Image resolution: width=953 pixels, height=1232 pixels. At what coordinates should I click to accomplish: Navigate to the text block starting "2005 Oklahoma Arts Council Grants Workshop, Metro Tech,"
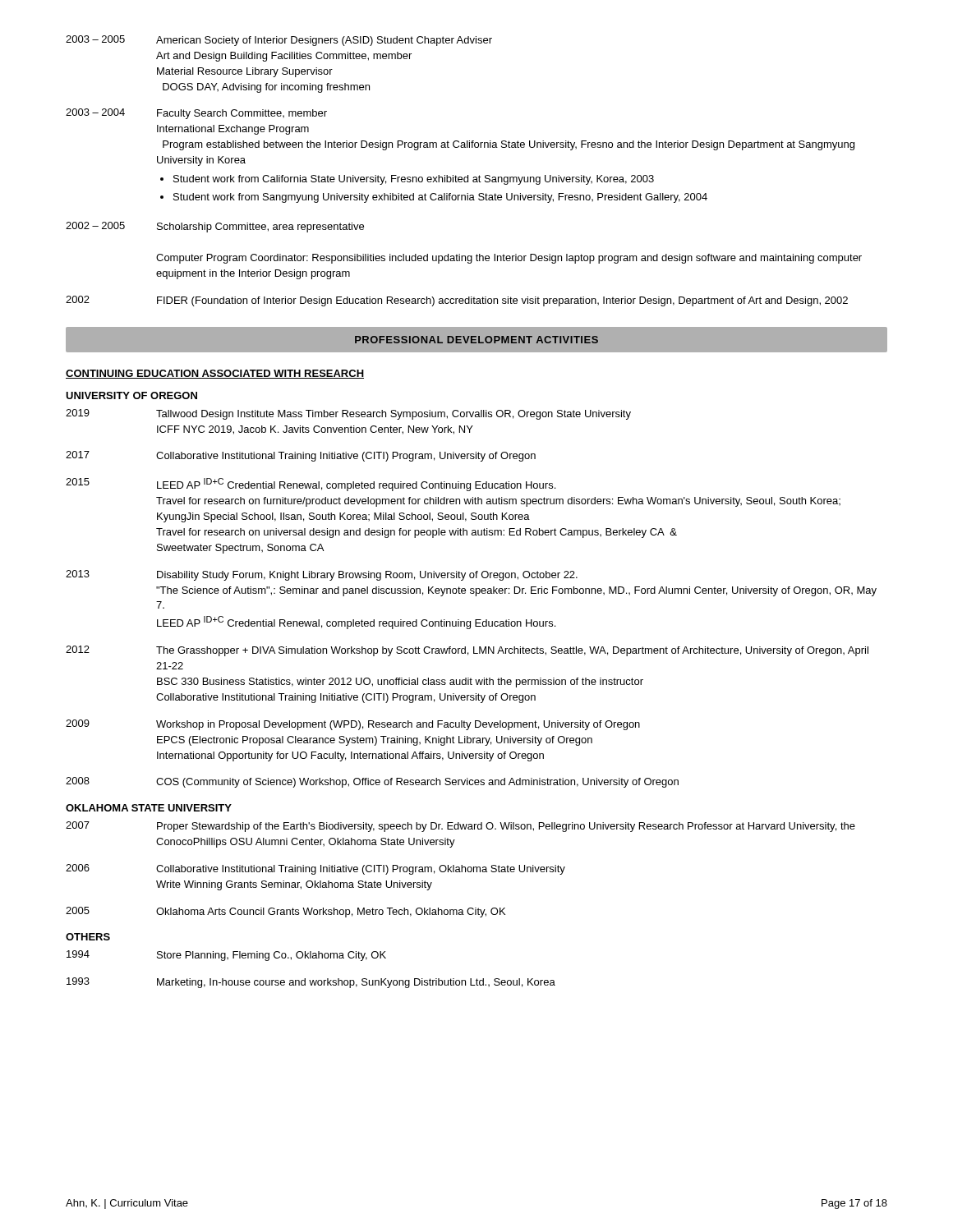[x=476, y=912]
